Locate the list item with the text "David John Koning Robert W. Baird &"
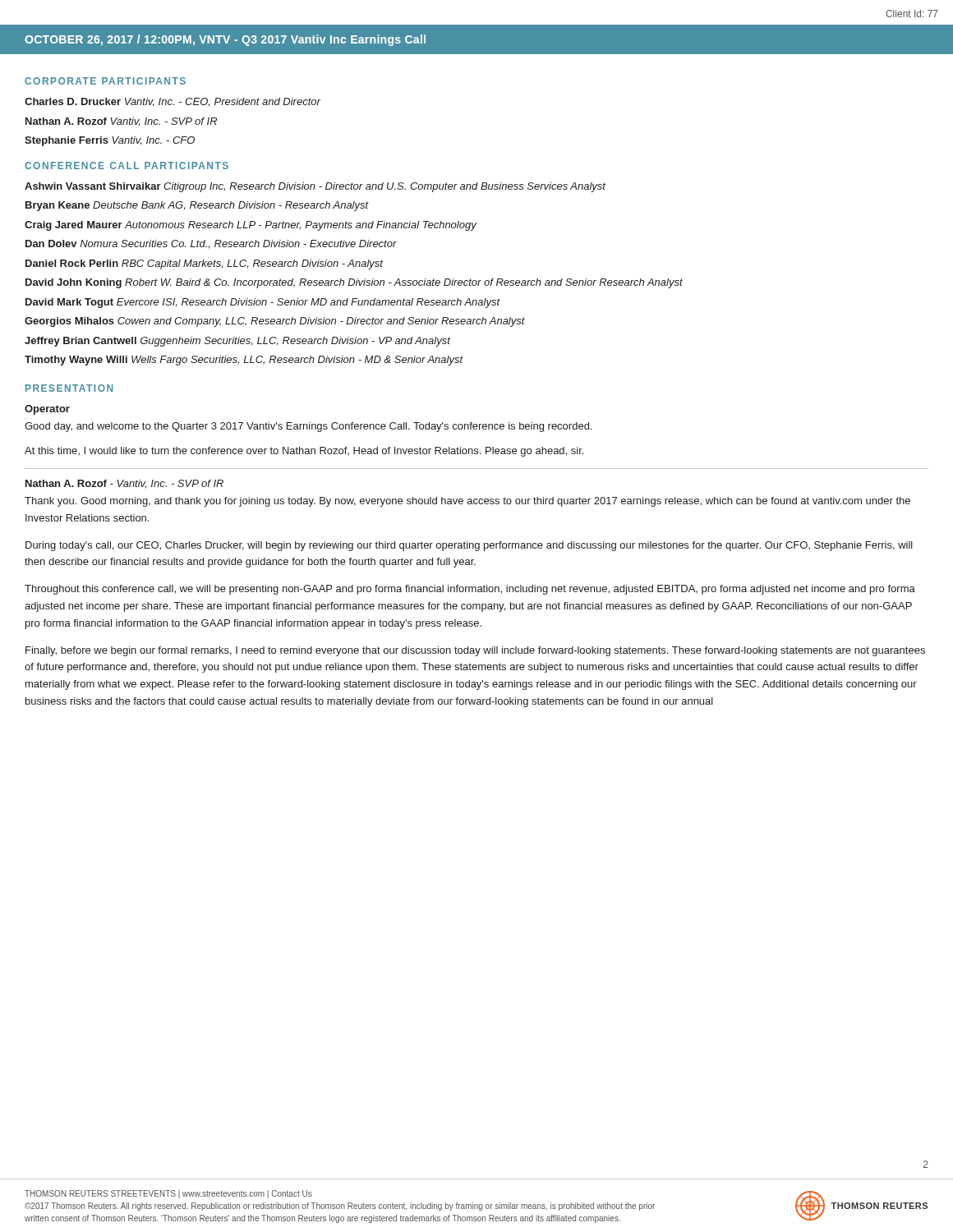The height and width of the screenshot is (1232, 953). 354,282
